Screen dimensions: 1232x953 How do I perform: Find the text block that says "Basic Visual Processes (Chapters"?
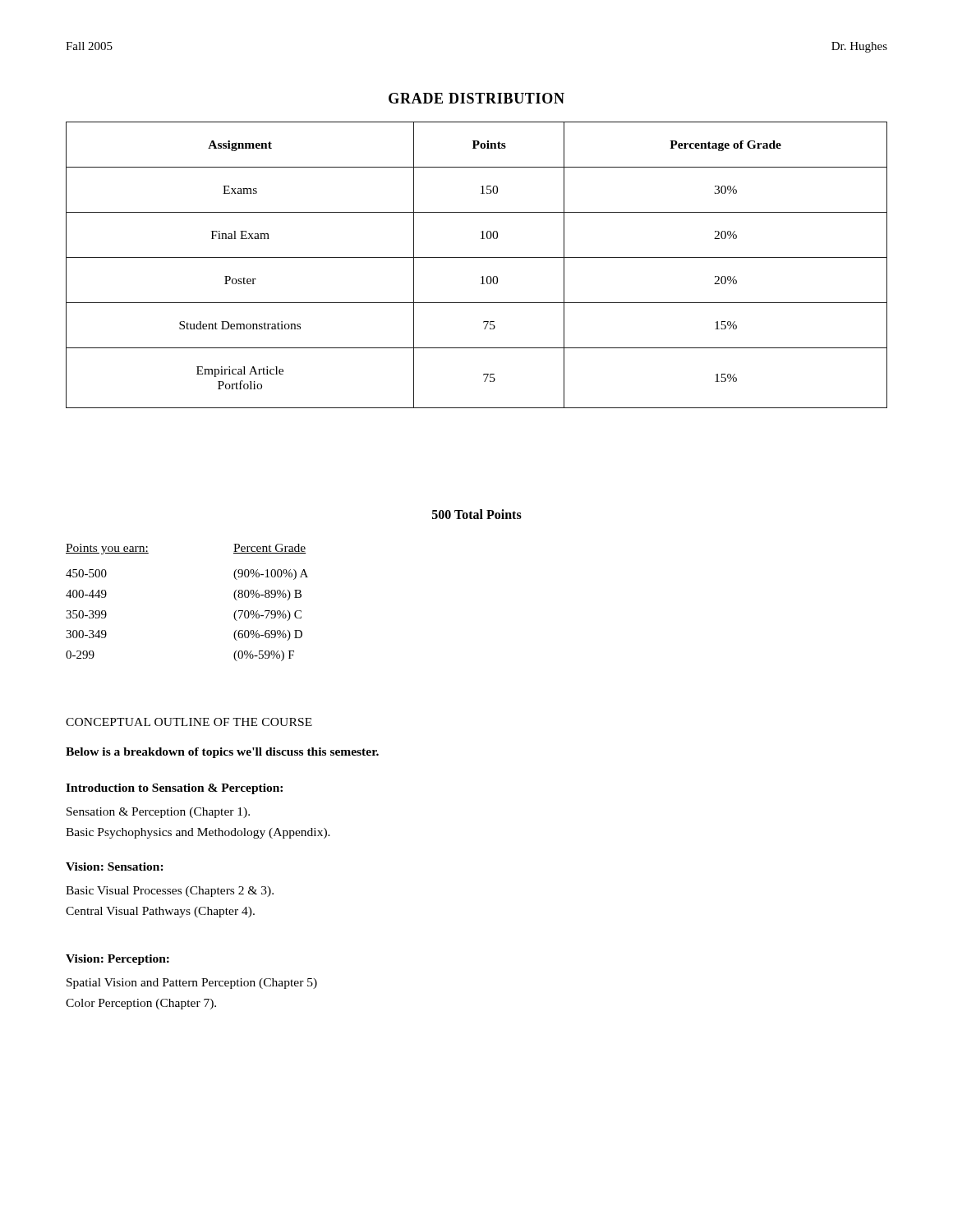[170, 900]
